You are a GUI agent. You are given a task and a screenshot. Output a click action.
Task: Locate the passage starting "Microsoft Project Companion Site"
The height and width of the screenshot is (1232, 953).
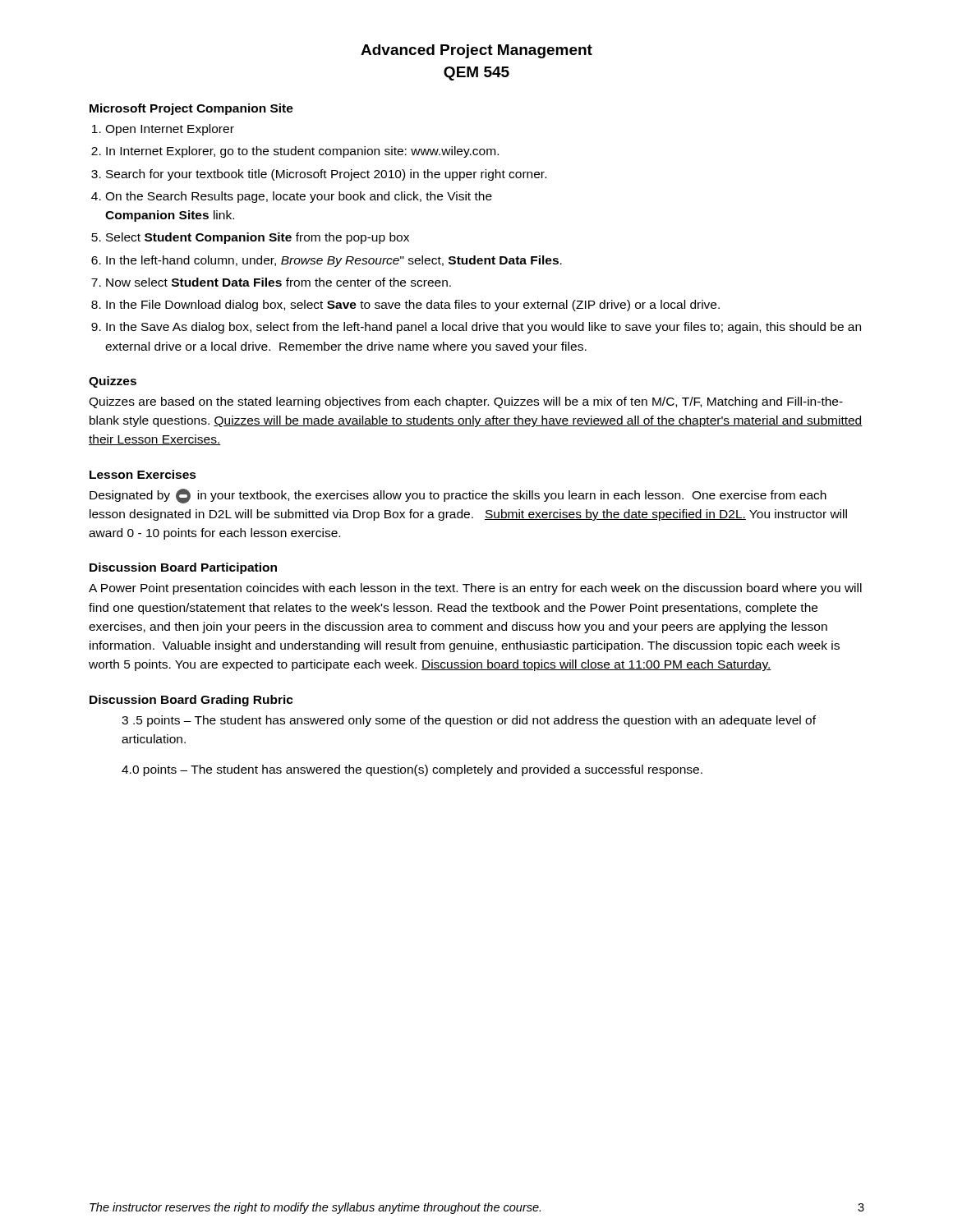click(191, 108)
